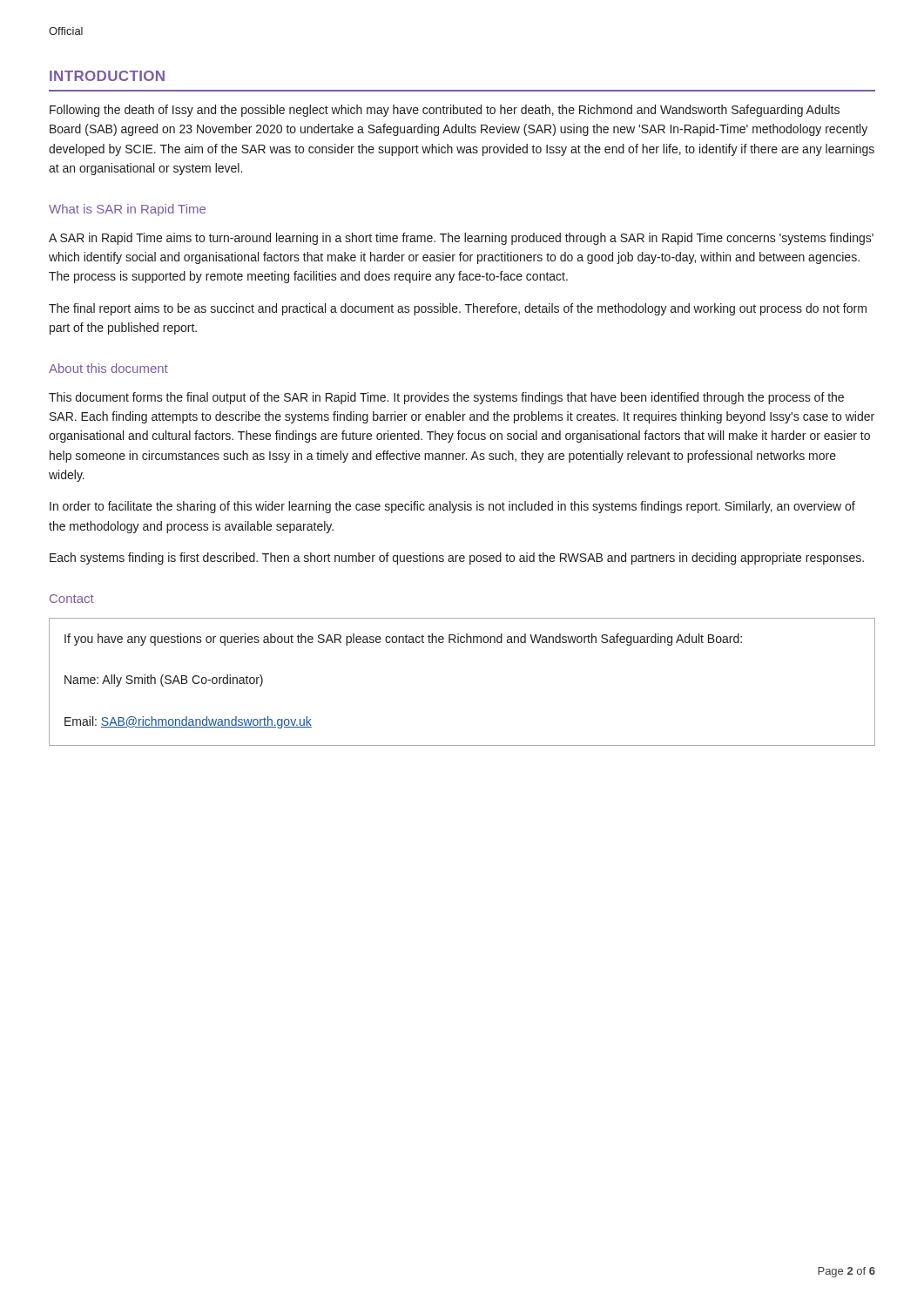The height and width of the screenshot is (1307, 924).
Task: Locate the block of text that opens with "If you have any questions or"
Action: coord(403,640)
